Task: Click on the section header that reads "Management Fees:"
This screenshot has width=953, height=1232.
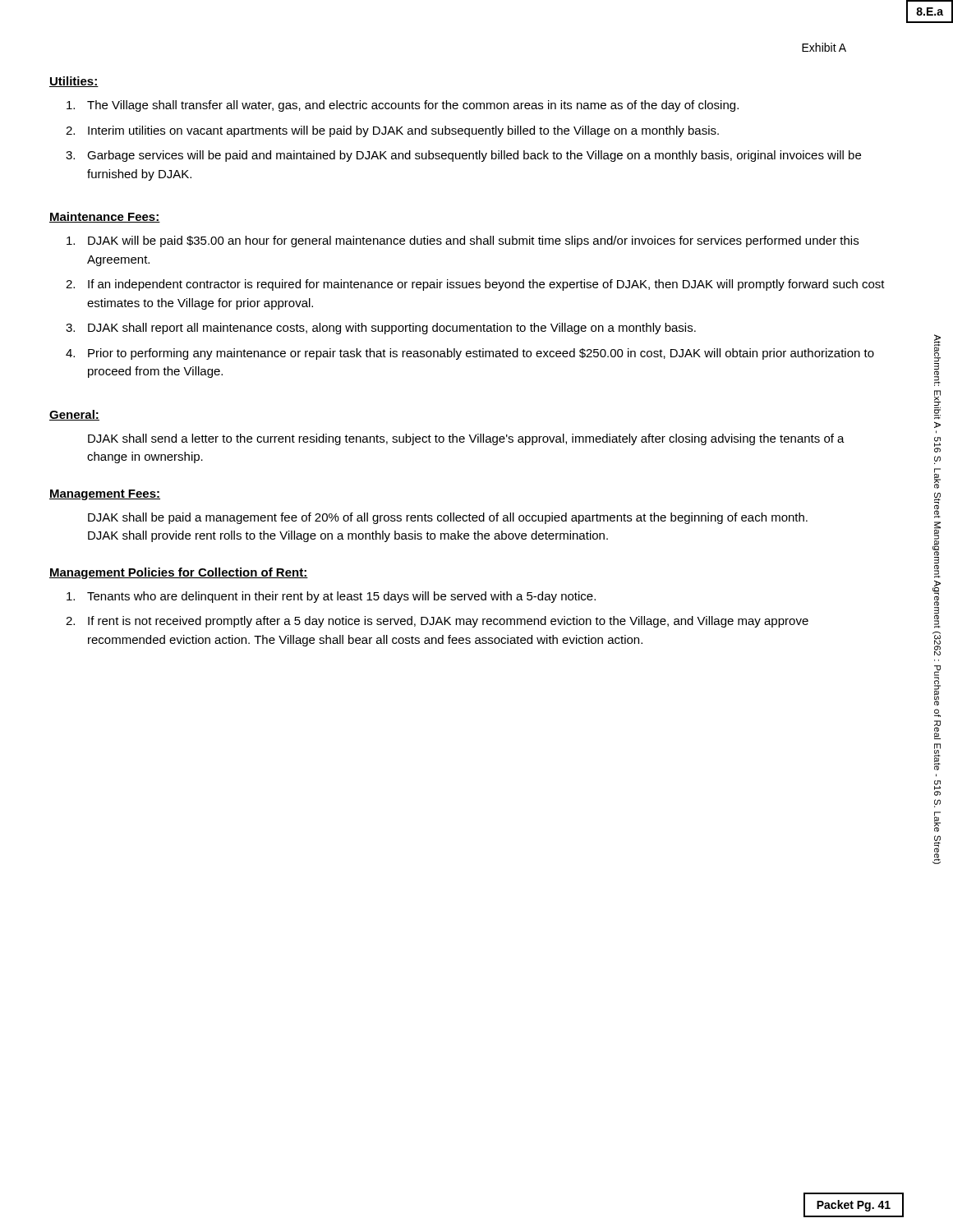Action: [105, 493]
